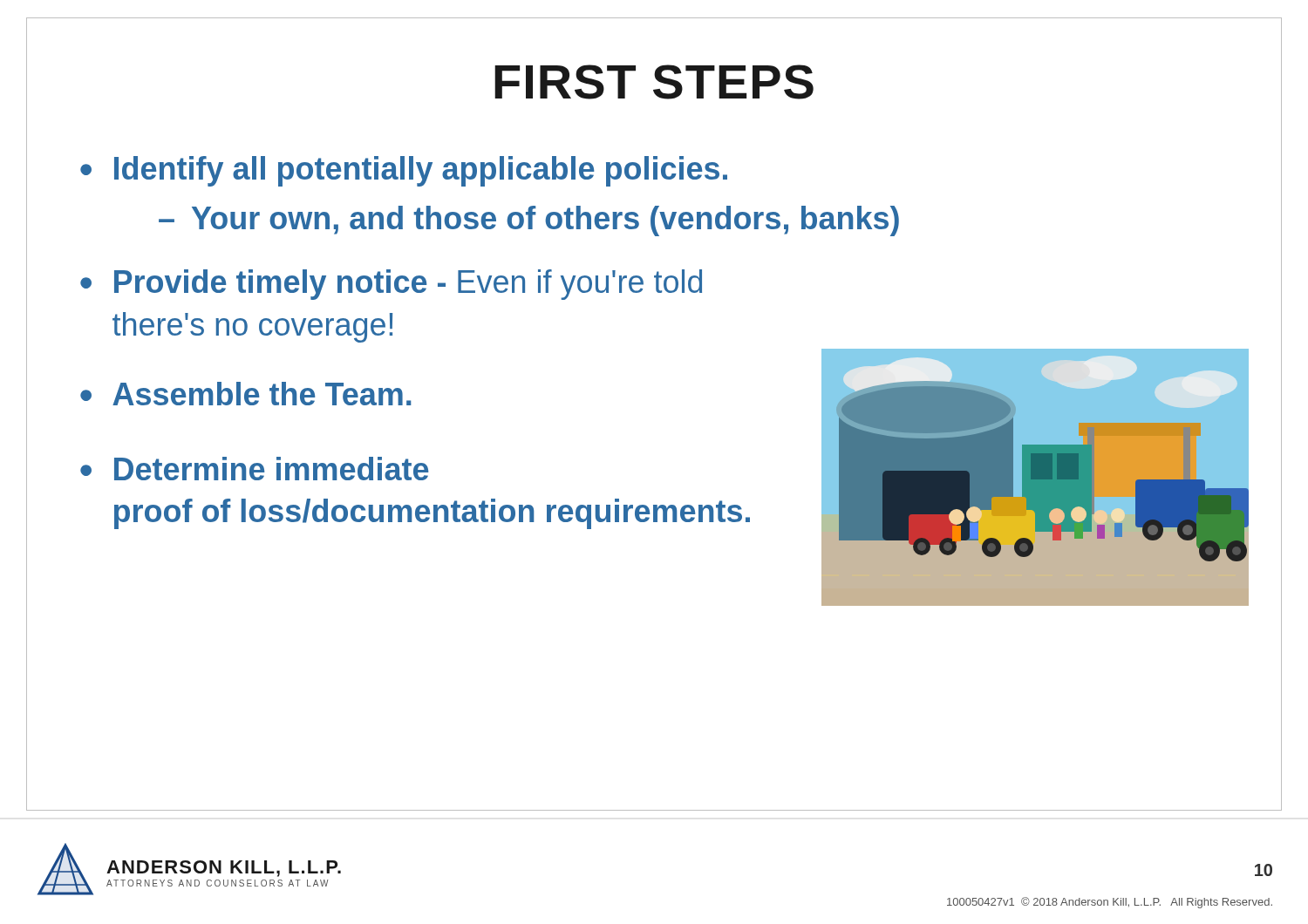Click where it says "• Assemble the Team."
The image size is (1308, 924).
(x=246, y=398)
